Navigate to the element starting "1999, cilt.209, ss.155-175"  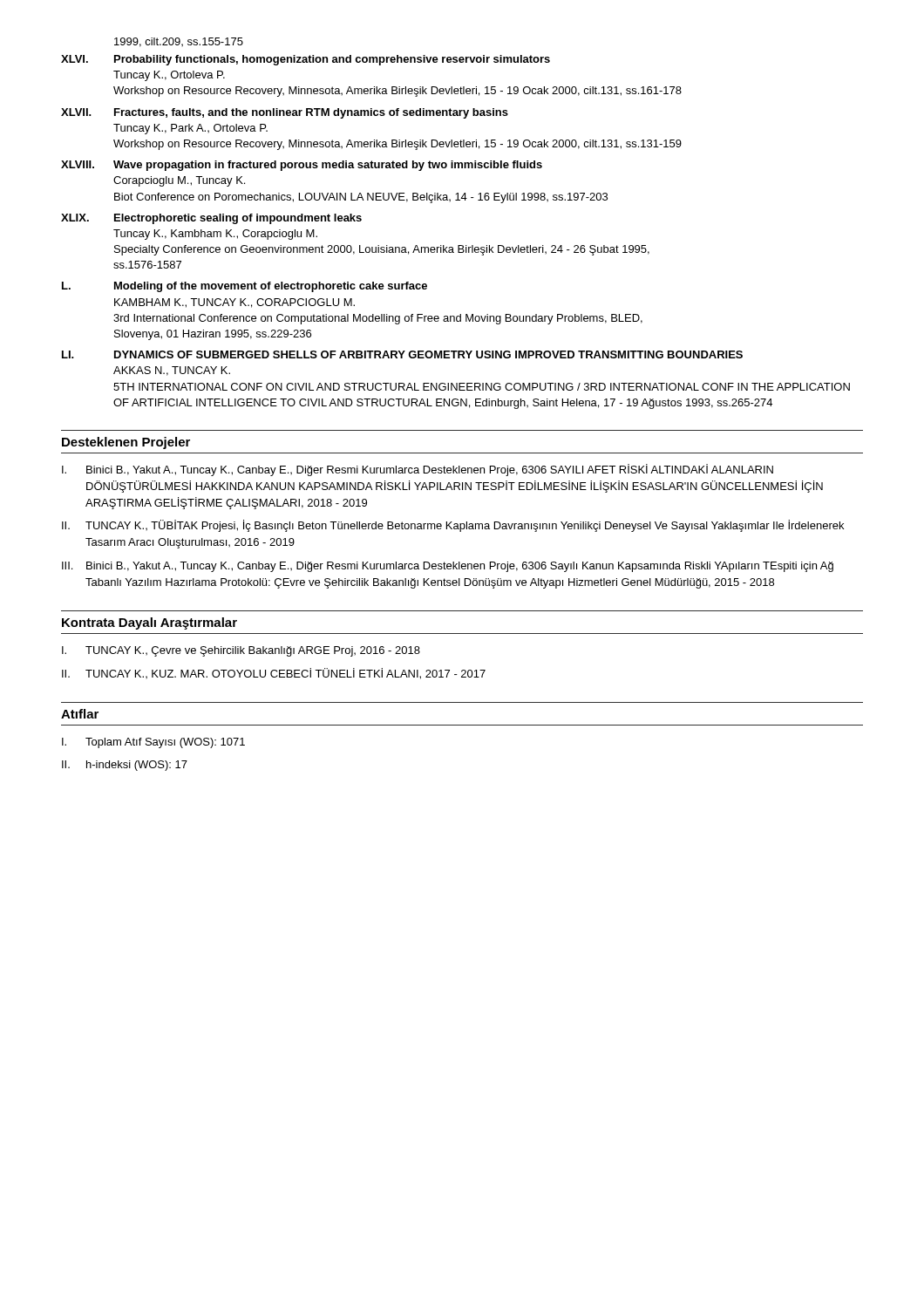[x=178, y=41]
